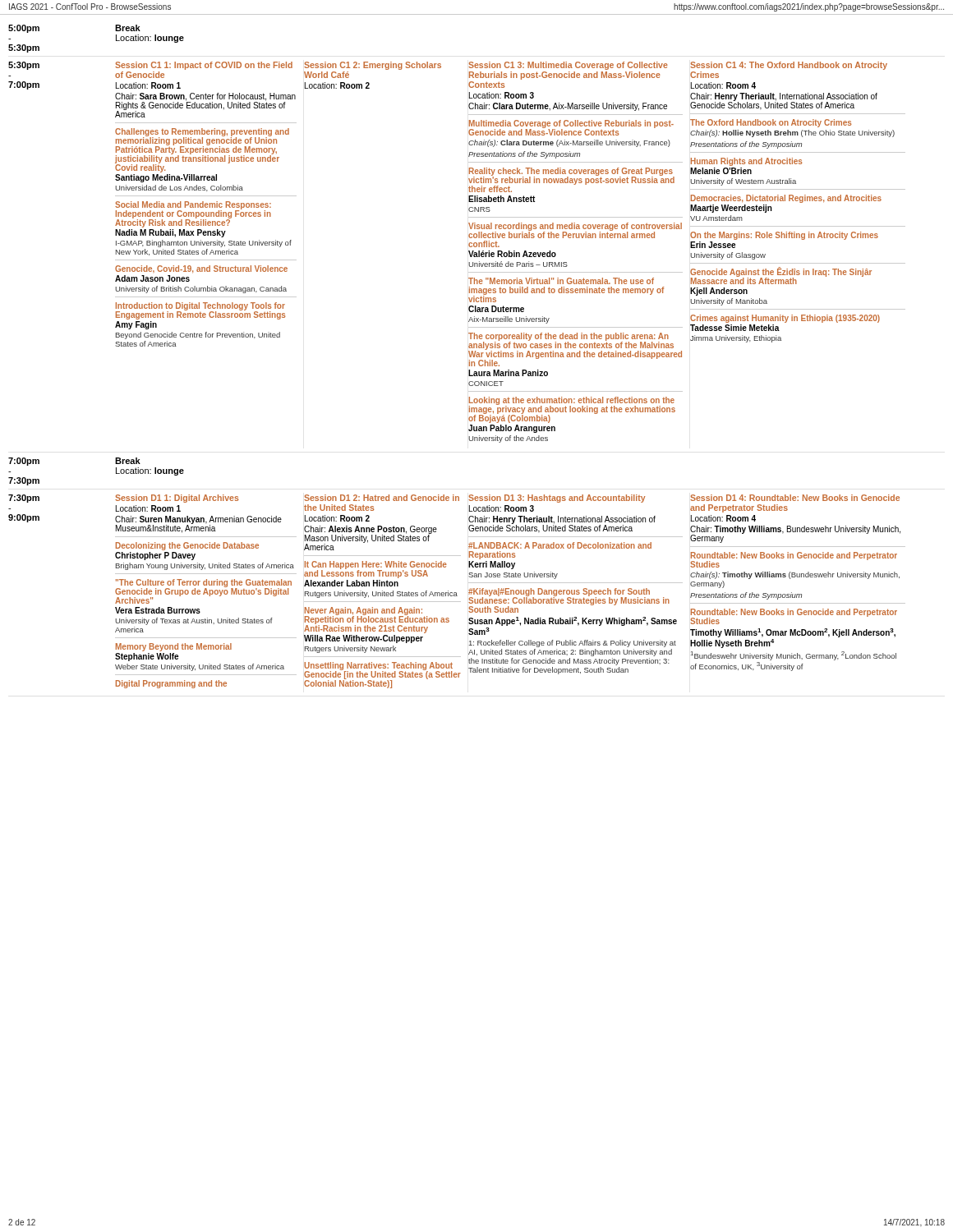Where does it say "7:00pm - 7:30pm Break Location: lounge"?

pos(28,461)
